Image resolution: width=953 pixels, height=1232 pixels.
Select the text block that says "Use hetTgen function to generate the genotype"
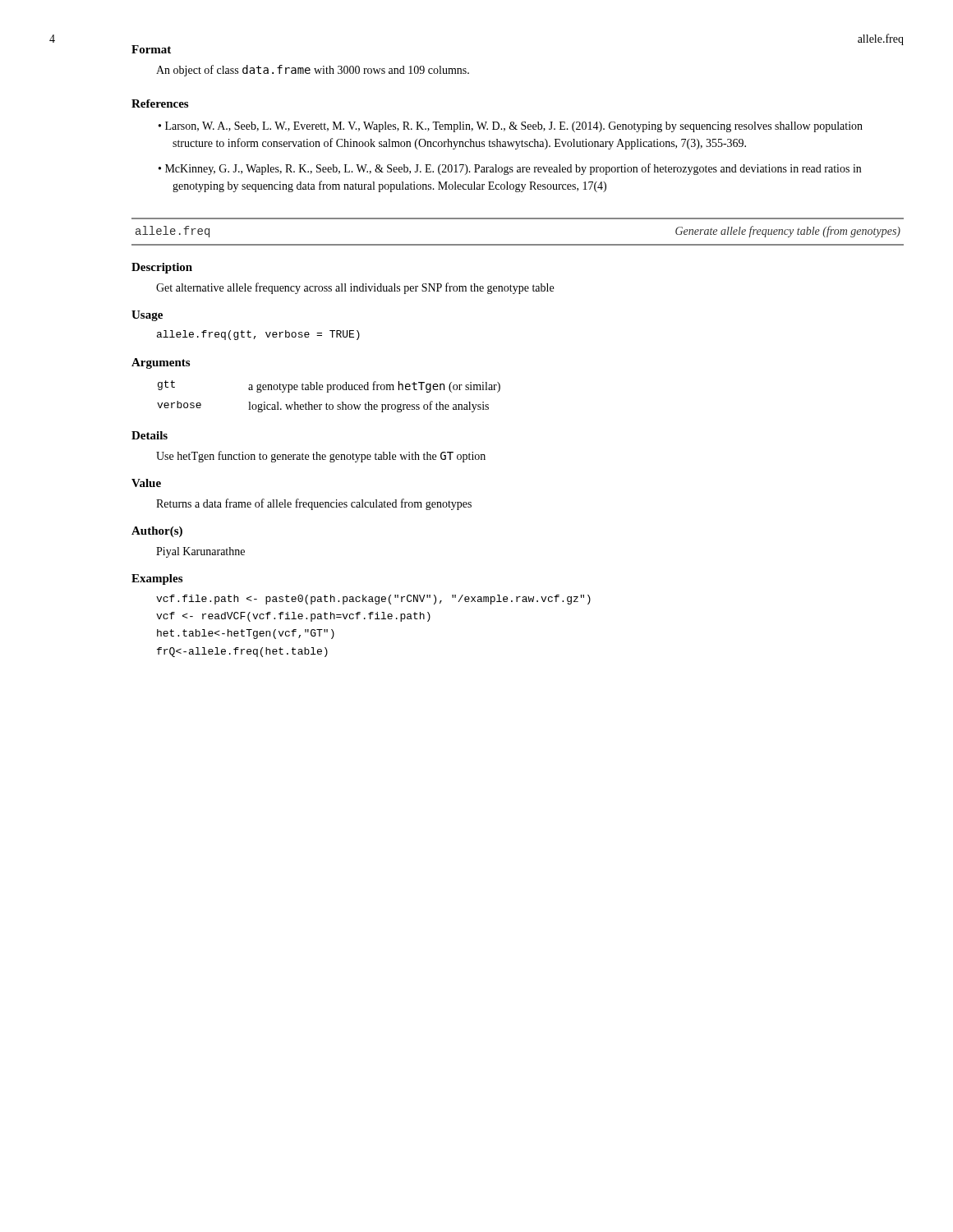point(321,456)
